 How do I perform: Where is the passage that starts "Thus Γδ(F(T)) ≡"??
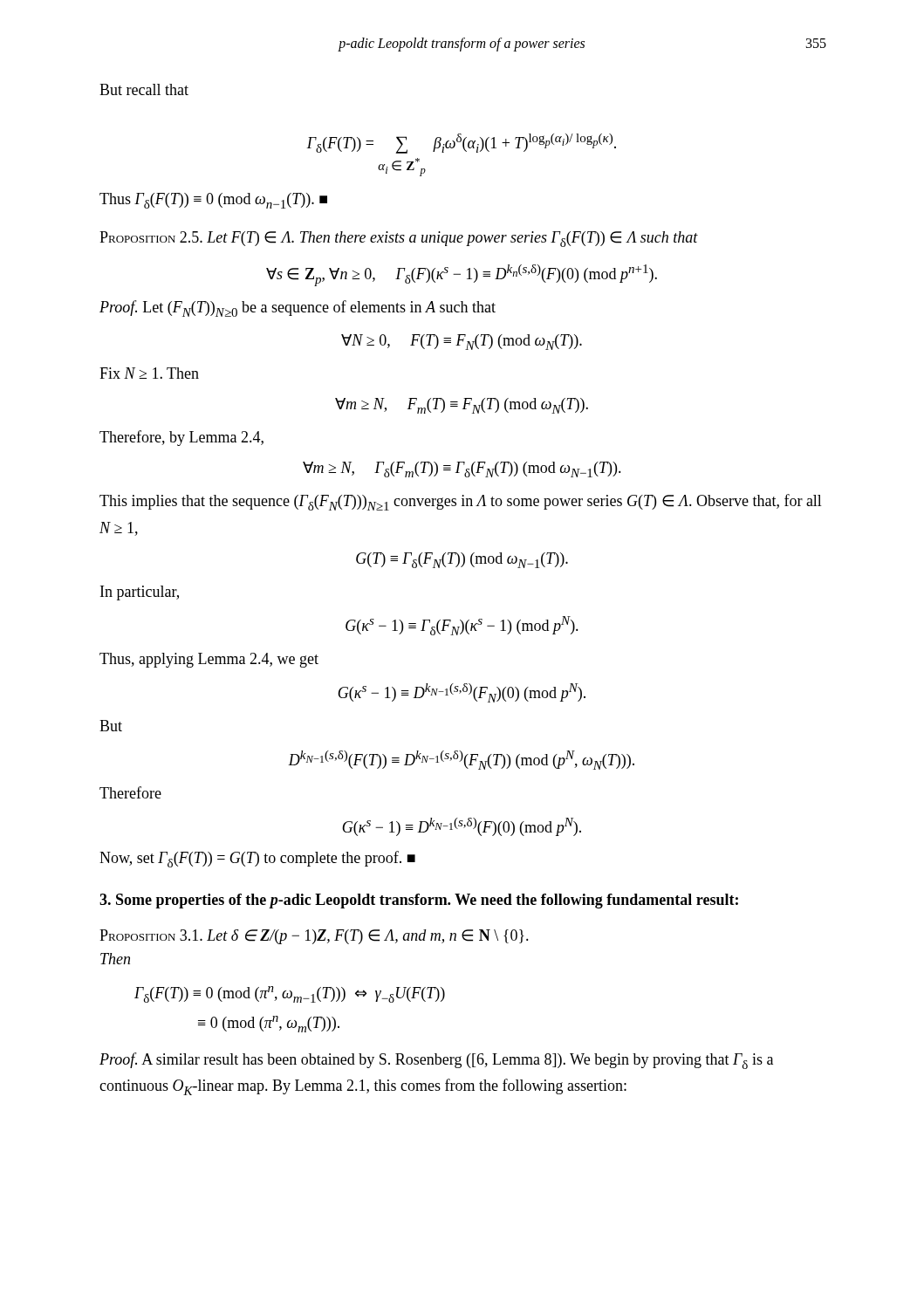coord(214,200)
